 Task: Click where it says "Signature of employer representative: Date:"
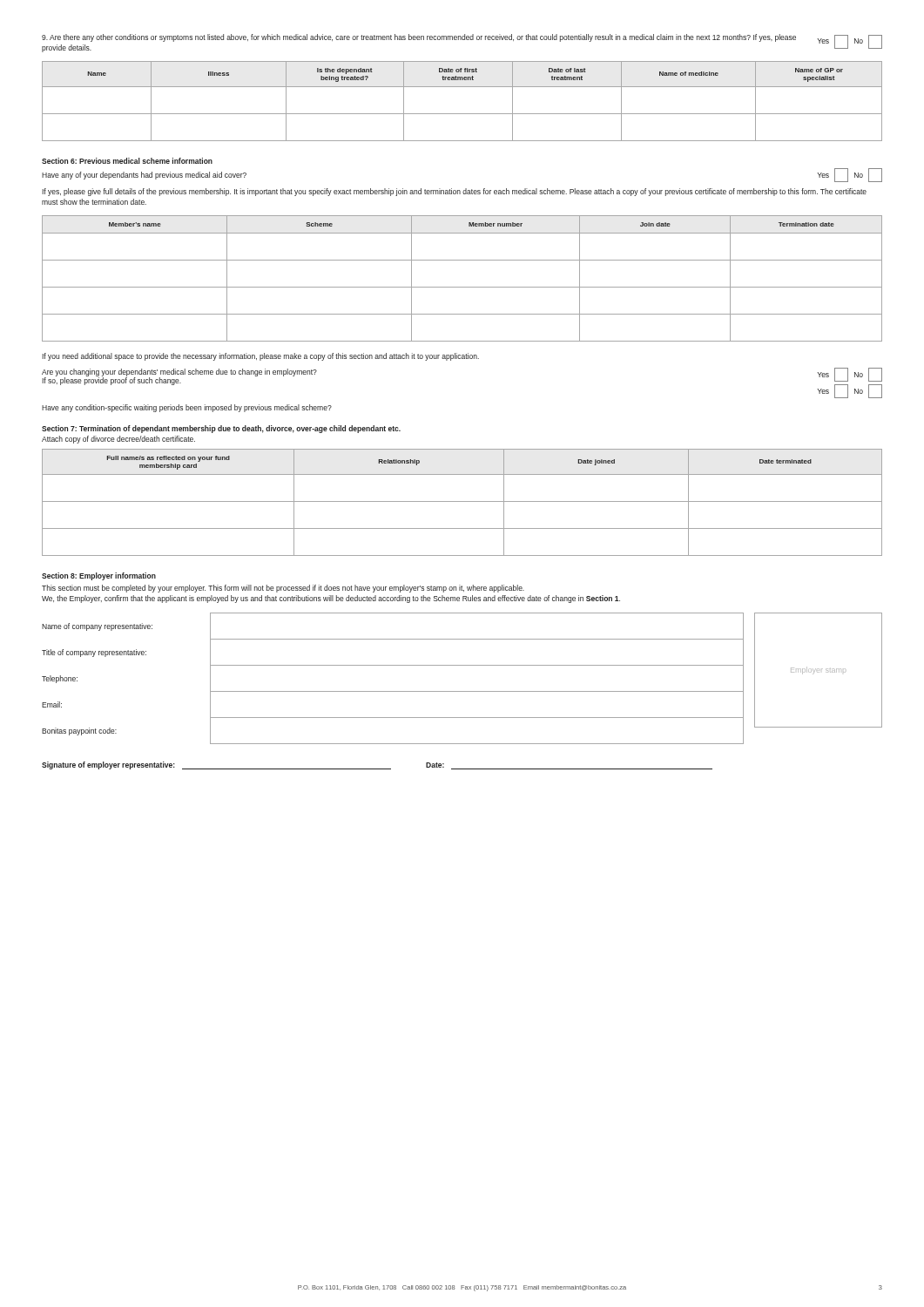(x=377, y=764)
